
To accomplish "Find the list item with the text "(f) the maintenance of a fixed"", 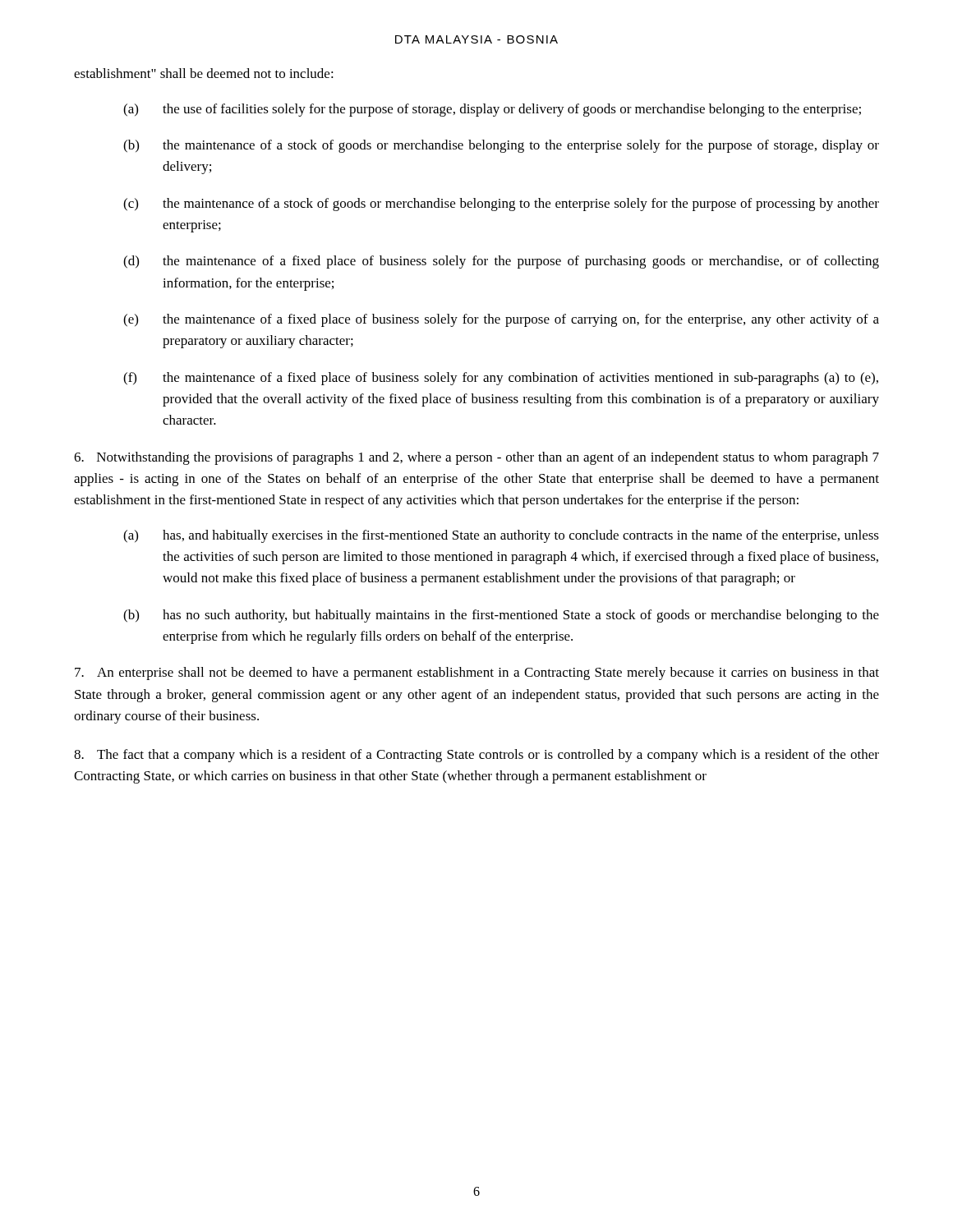I will [x=501, y=399].
